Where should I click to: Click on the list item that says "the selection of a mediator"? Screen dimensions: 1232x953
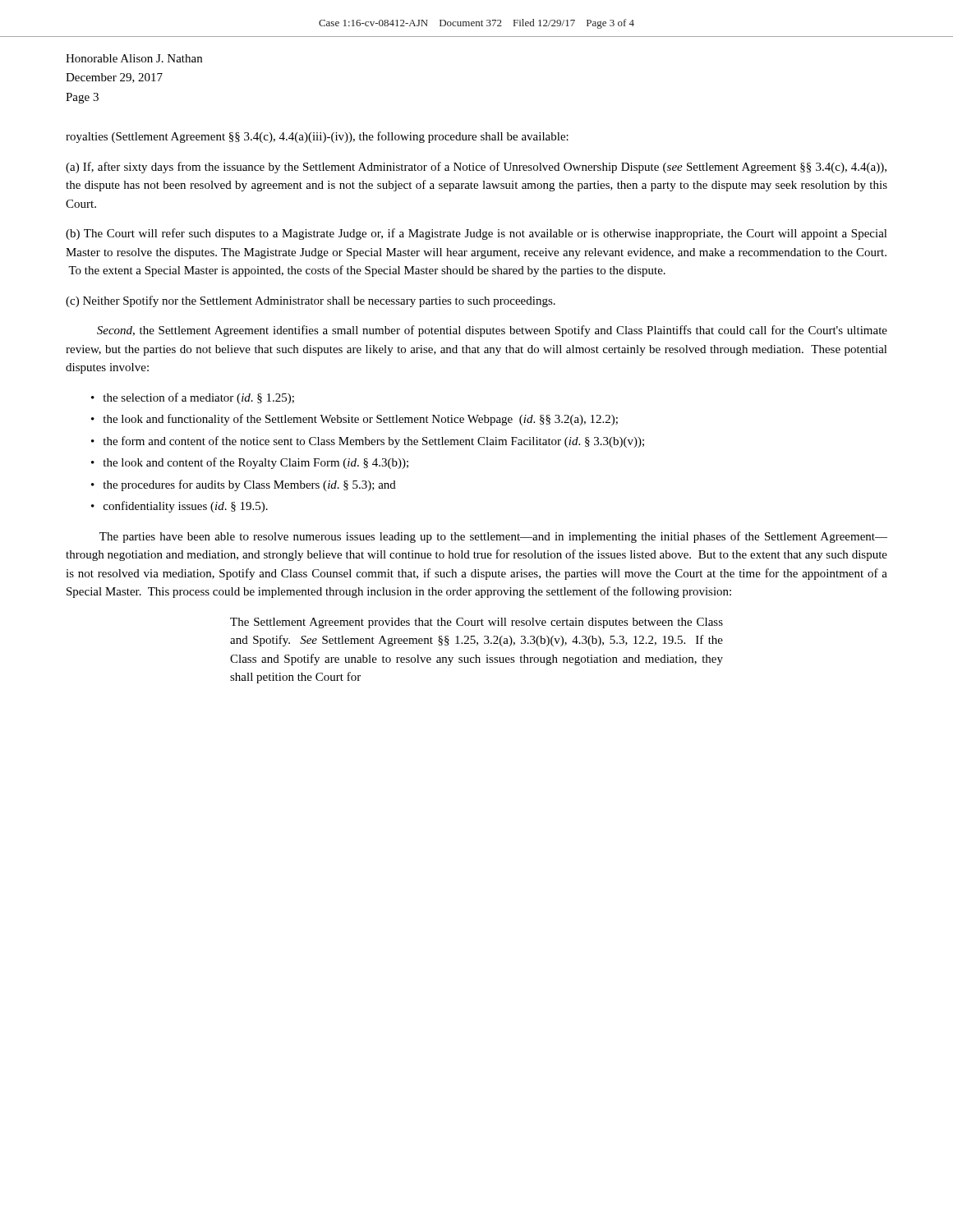(x=199, y=397)
